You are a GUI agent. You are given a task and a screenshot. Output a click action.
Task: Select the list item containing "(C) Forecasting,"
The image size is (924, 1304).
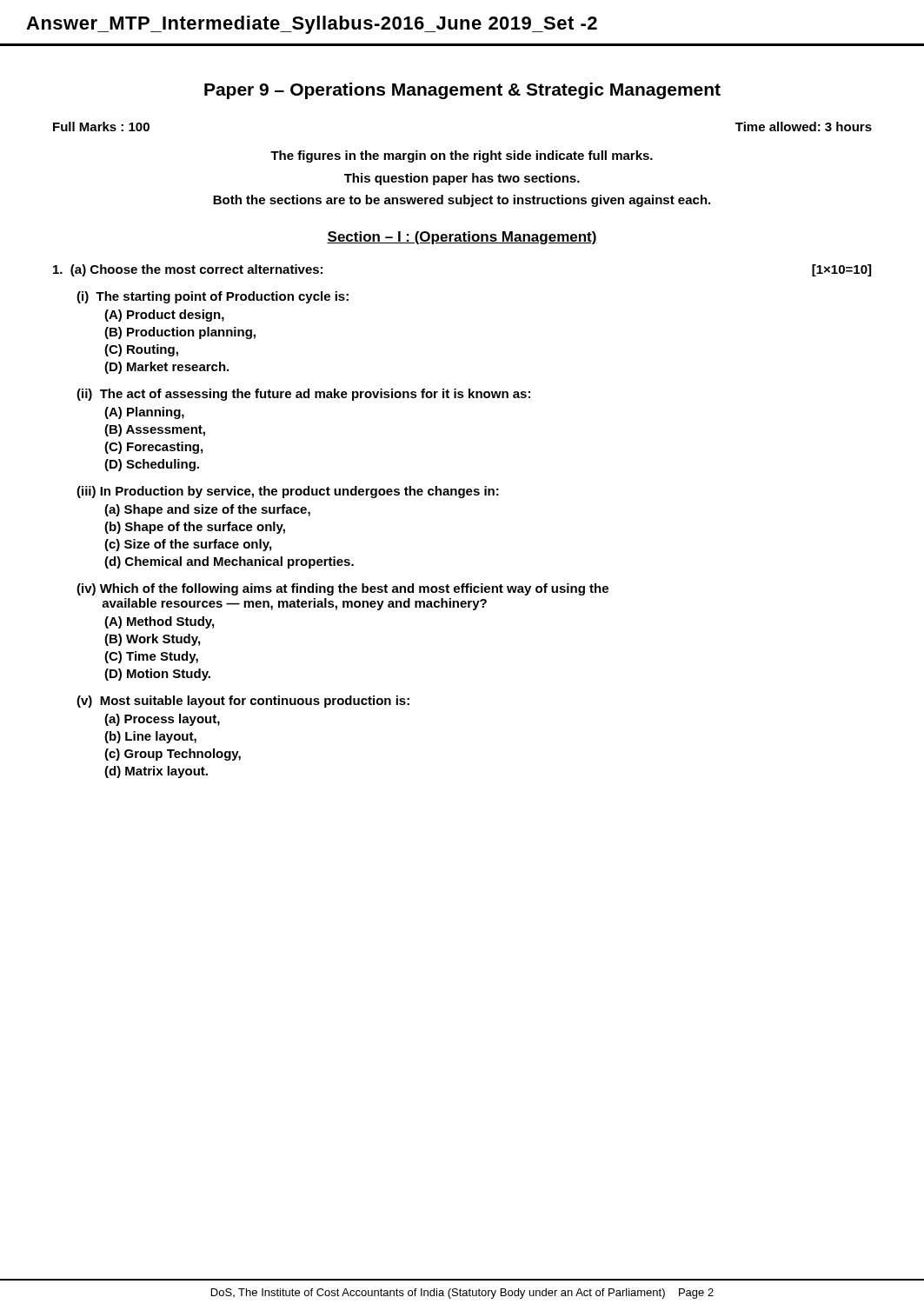(154, 446)
